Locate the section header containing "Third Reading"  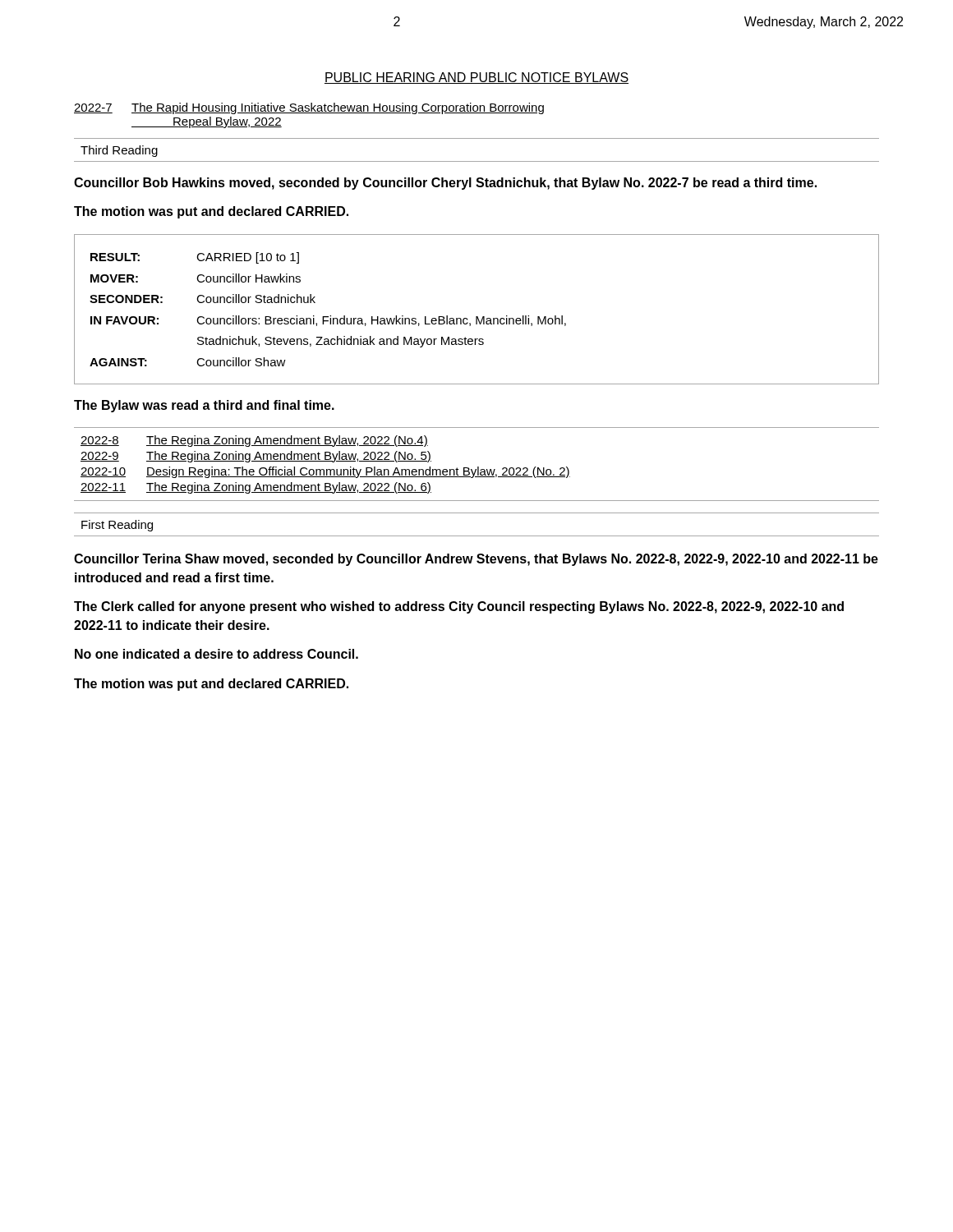coord(119,150)
